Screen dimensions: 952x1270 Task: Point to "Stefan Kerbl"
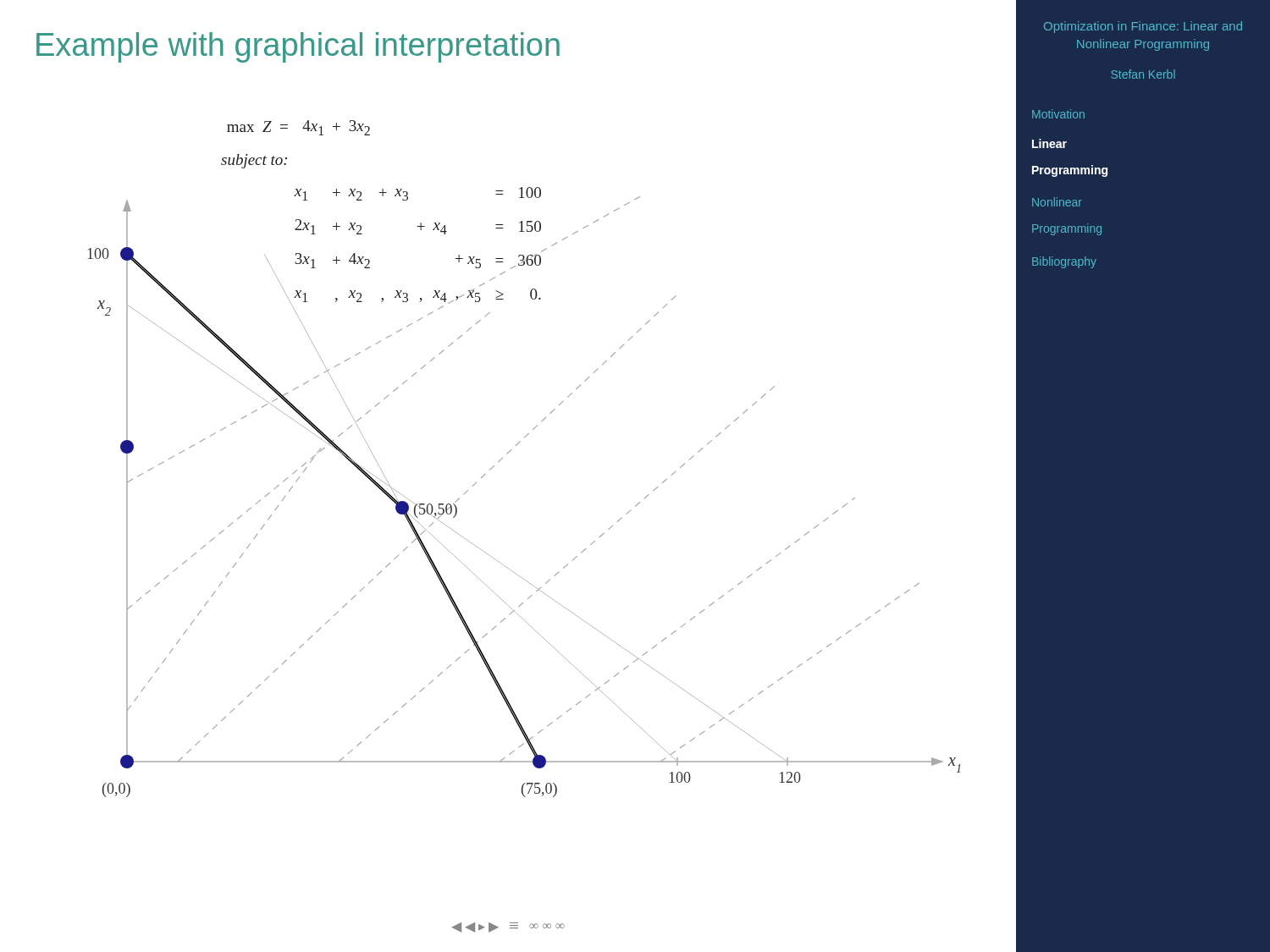click(x=1143, y=74)
